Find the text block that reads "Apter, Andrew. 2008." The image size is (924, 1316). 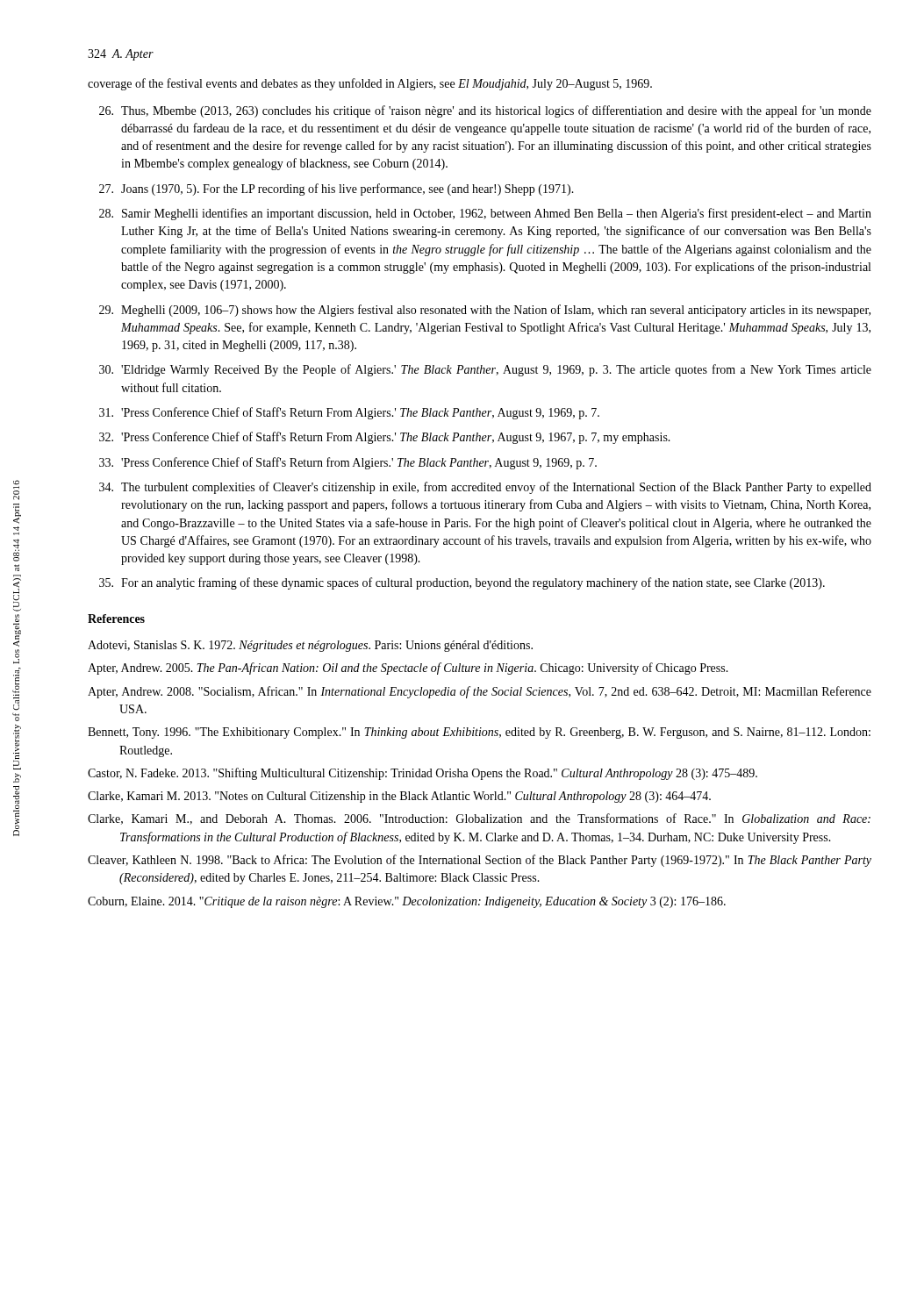pos(480,700)
